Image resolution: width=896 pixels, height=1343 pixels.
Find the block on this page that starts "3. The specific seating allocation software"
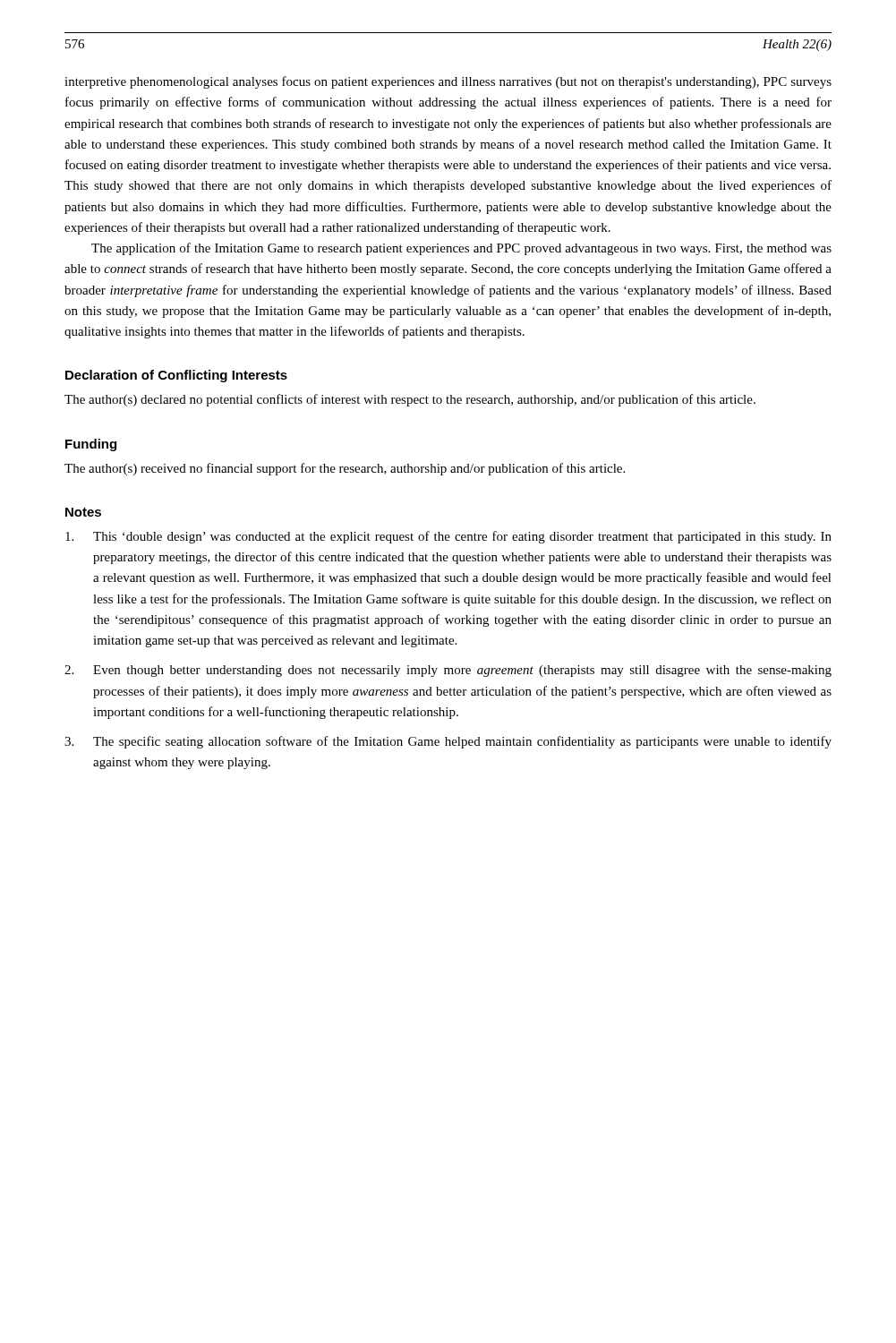click(x=448, y=752)
